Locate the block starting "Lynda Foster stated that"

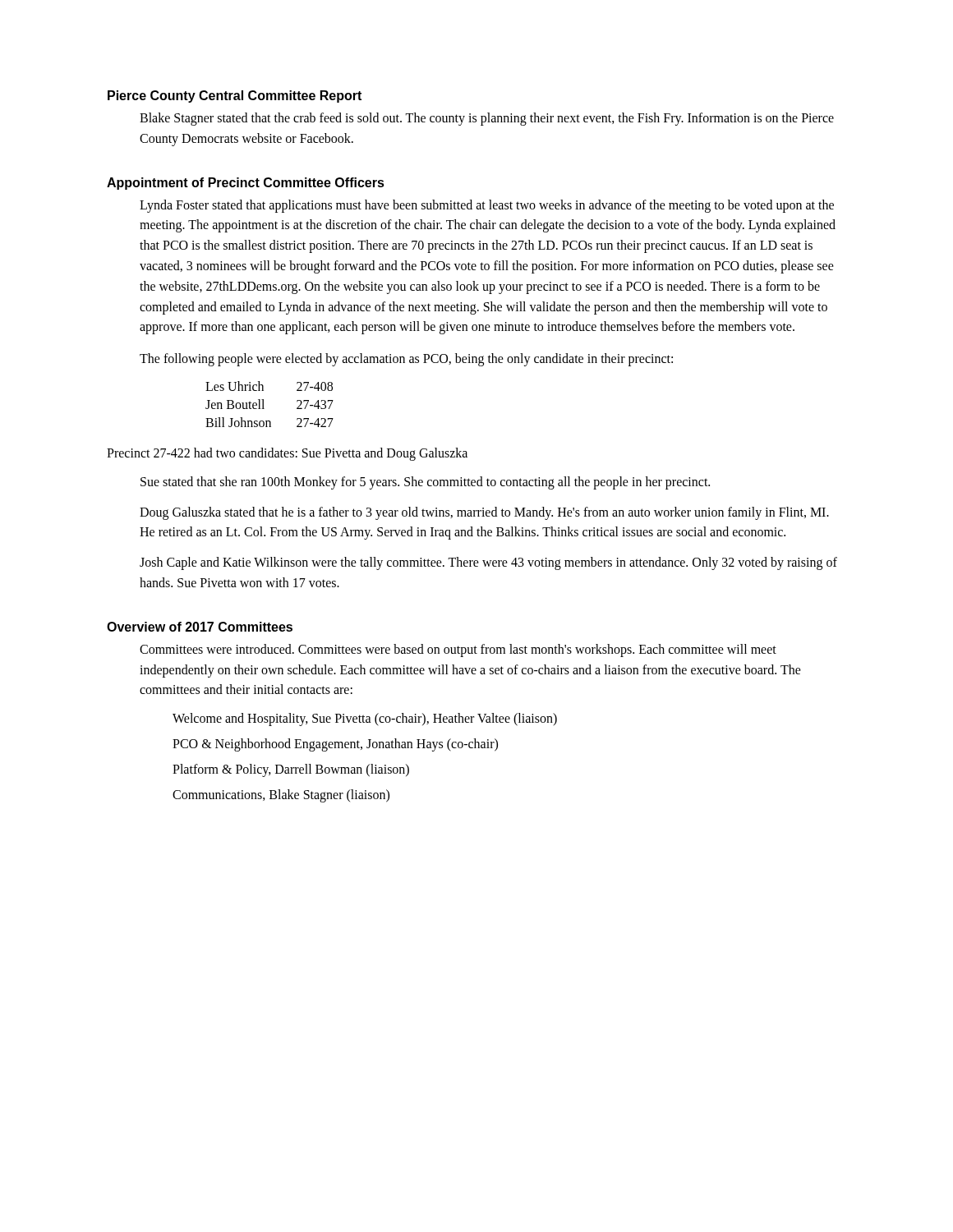tap(488, 266)
